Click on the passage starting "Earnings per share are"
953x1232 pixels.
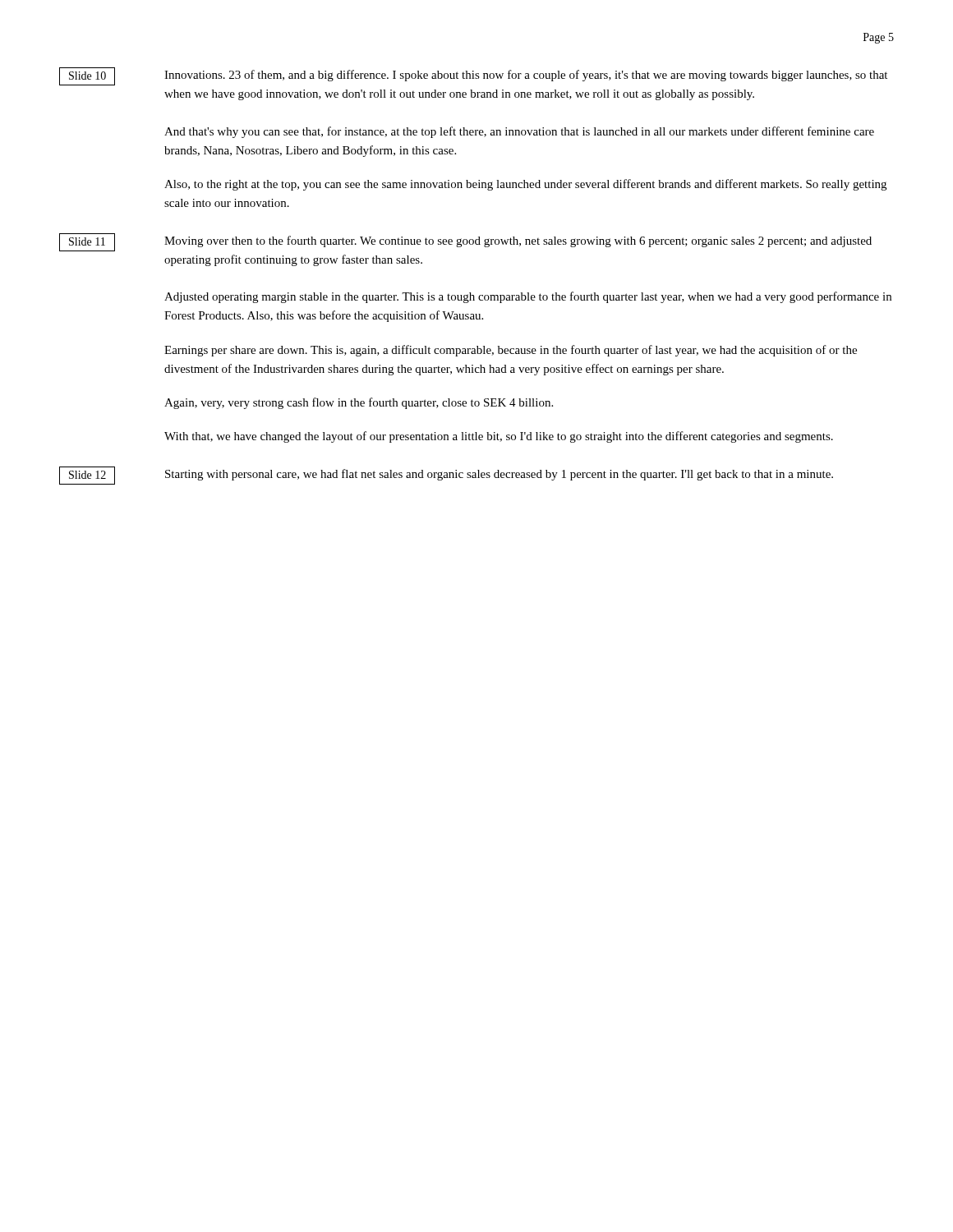[x=511, y=359]
